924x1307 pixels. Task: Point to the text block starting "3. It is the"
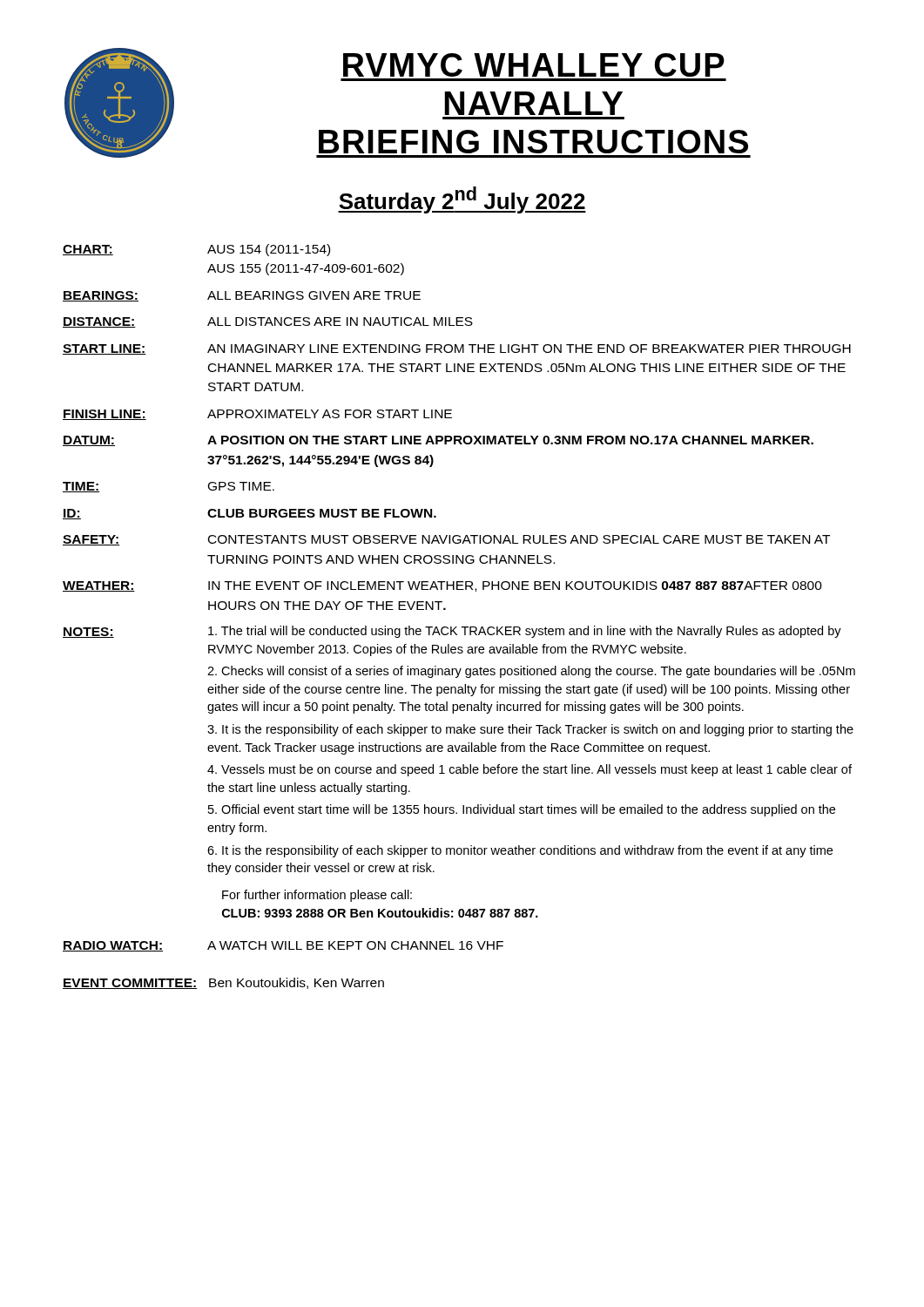[530, 738]
